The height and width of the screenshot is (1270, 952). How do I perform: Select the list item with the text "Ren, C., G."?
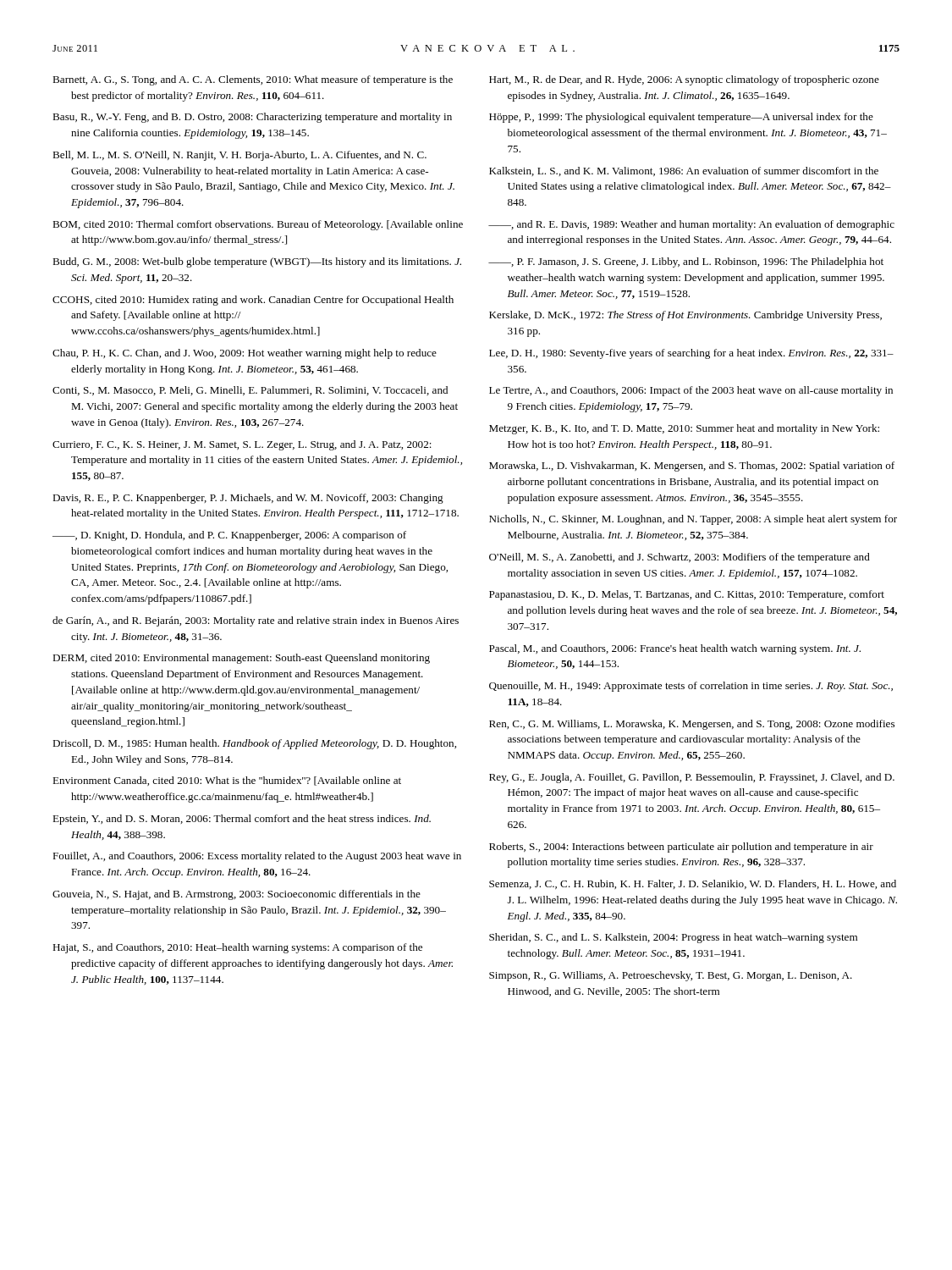[x=692, y=739]
